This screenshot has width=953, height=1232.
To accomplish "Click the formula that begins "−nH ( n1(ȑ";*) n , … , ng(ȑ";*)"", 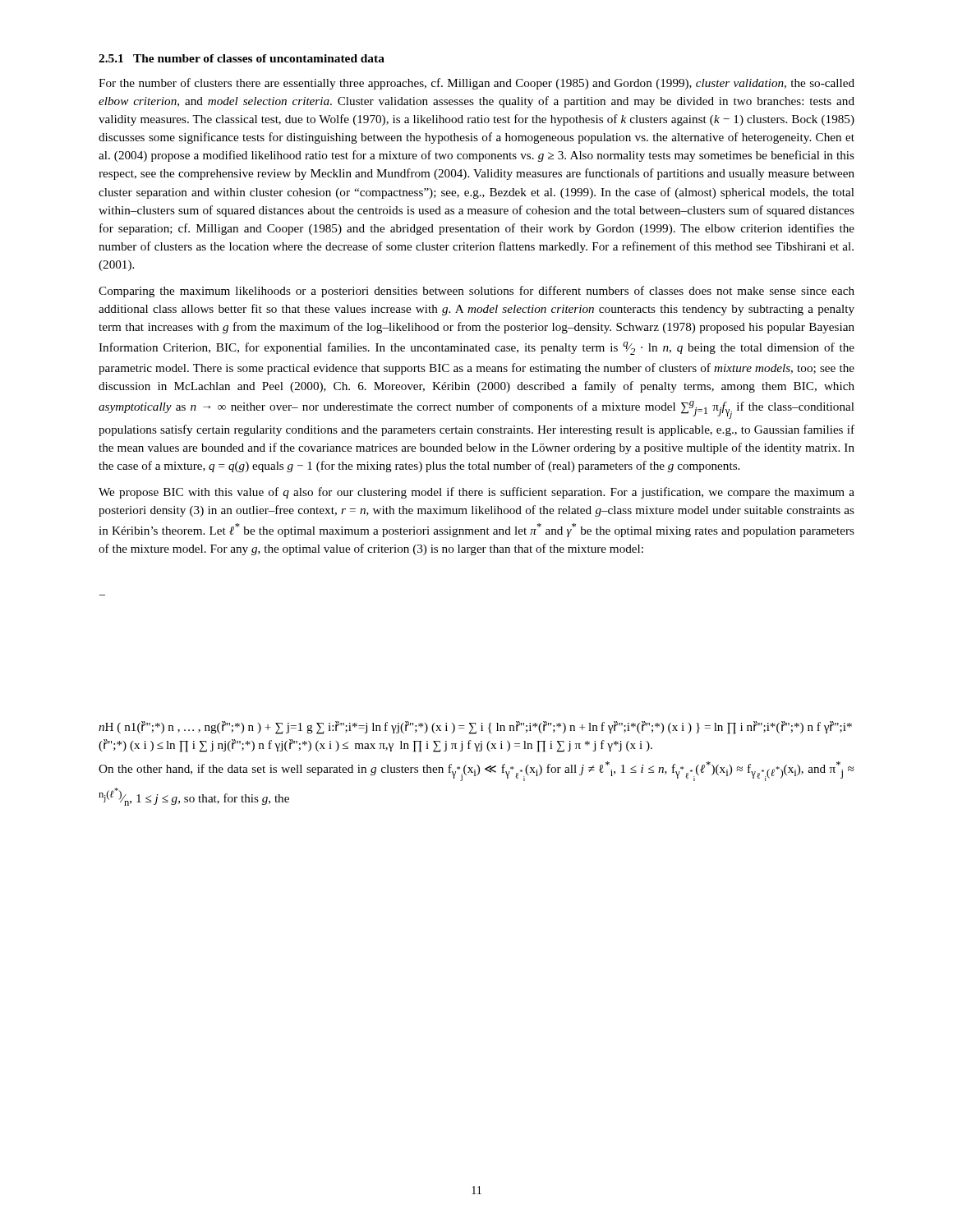I will click(x=475, y=728).
